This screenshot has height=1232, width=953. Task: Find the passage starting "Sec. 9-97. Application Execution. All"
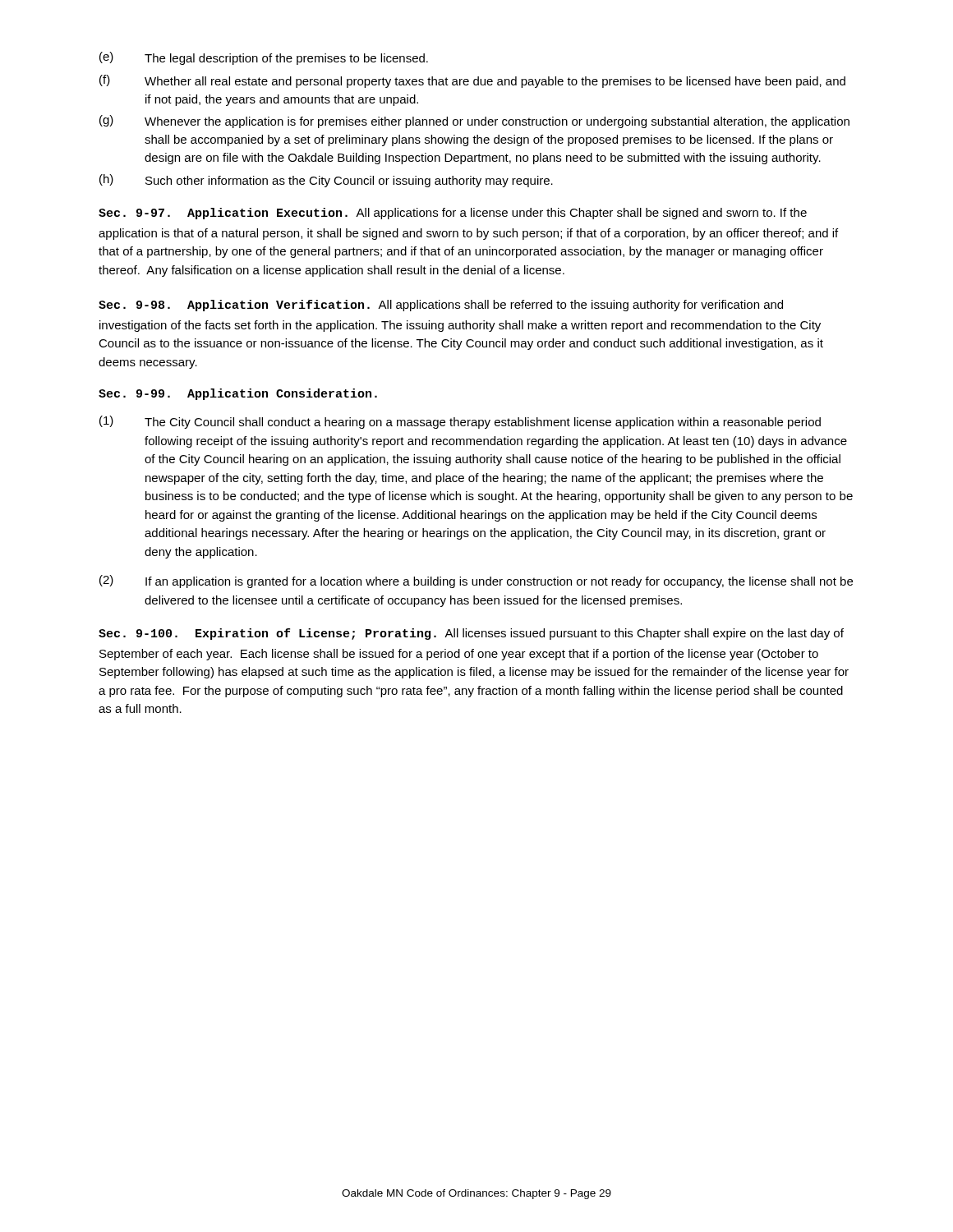[468, 241]
